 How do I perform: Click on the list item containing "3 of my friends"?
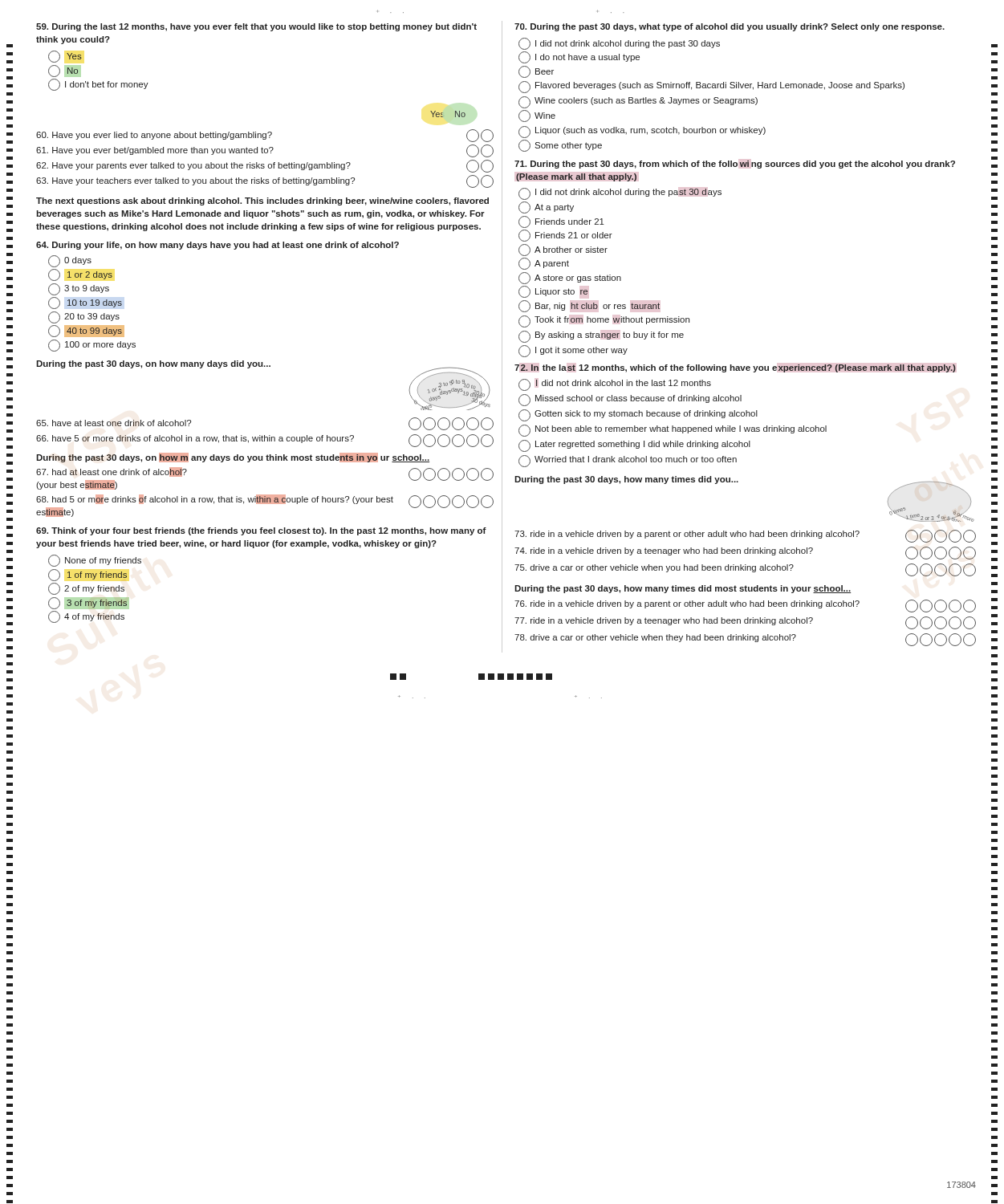[89, 603]
